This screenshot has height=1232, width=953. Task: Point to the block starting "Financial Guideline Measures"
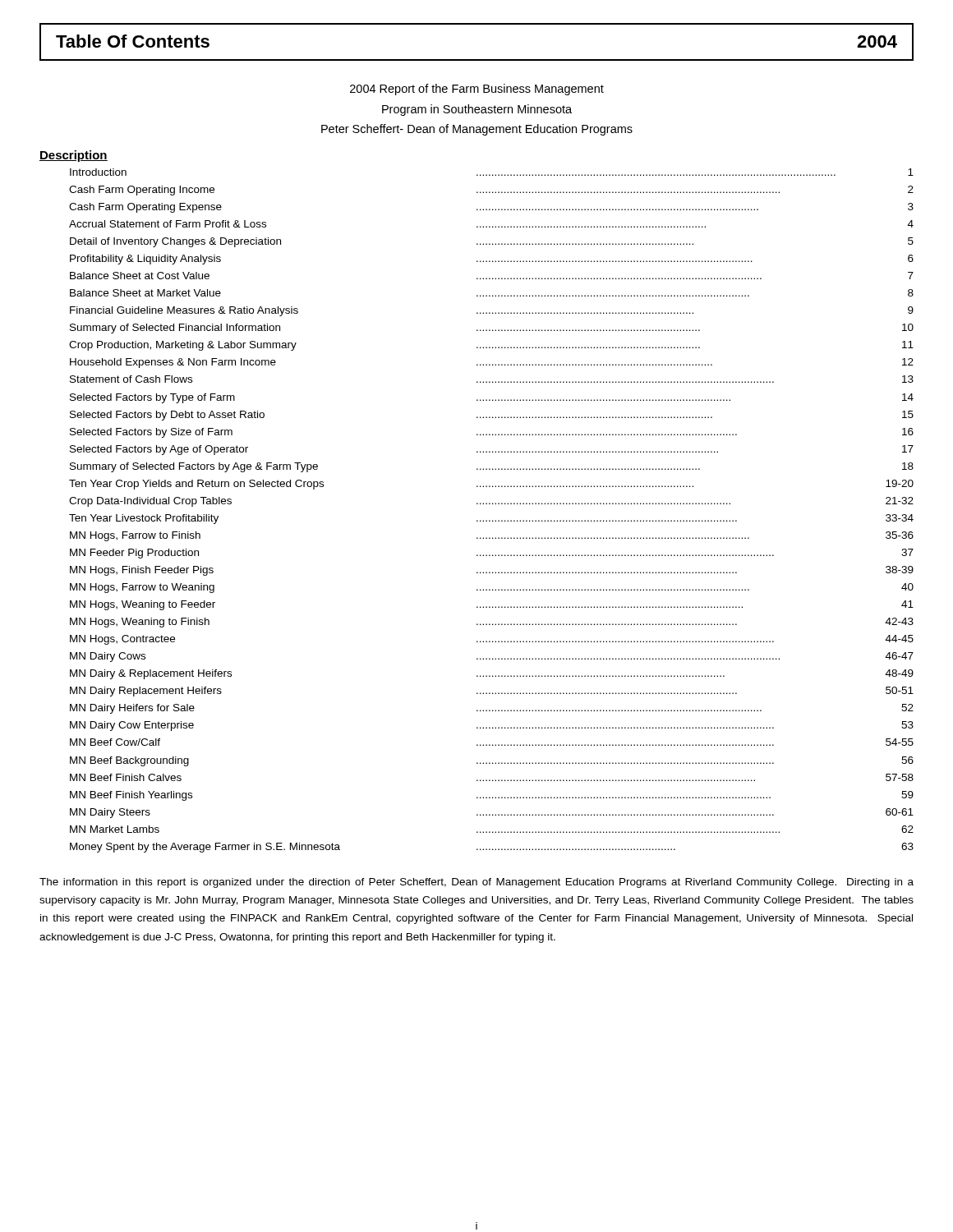pos(491,310)
